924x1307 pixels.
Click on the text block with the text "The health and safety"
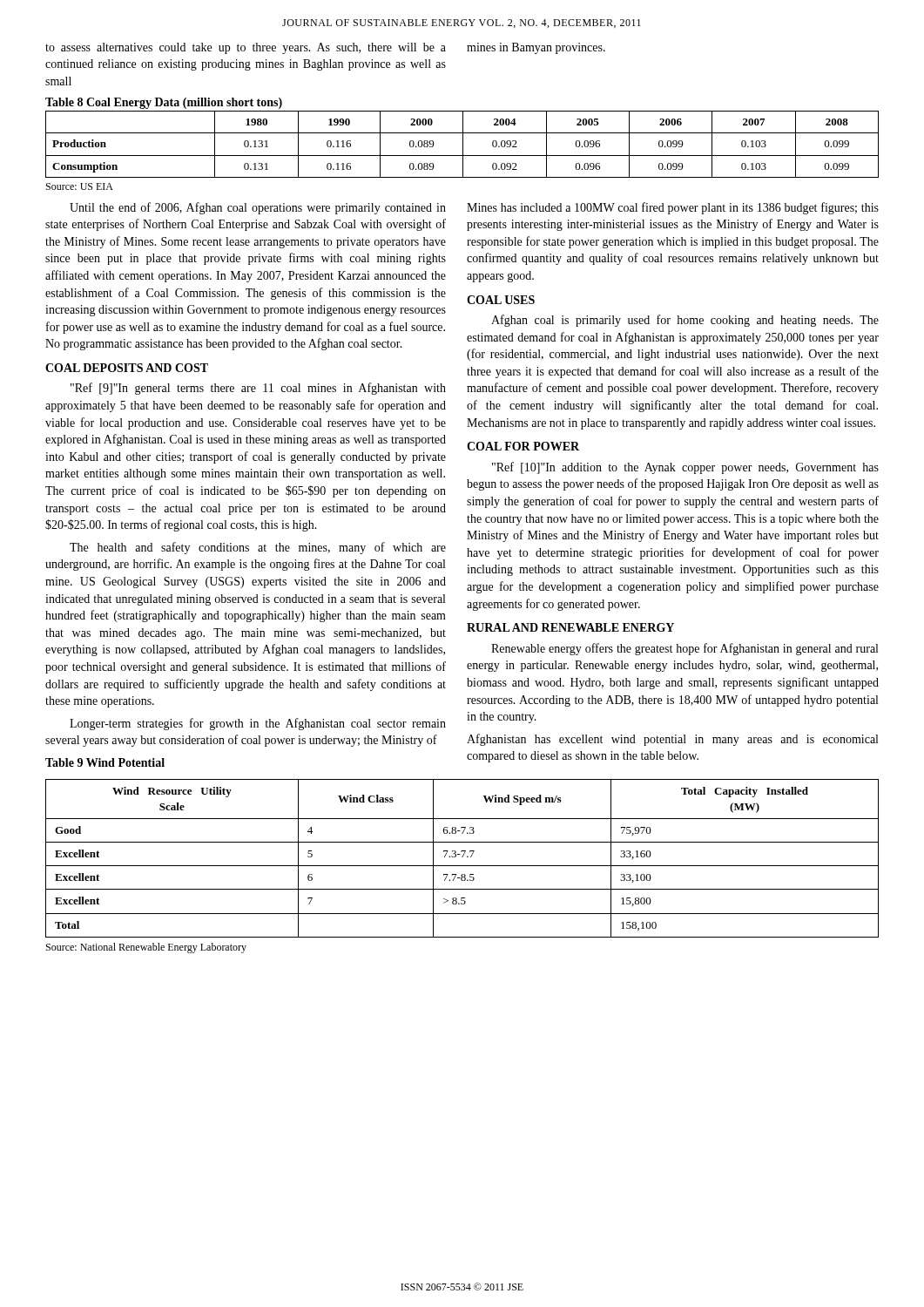(246, 625)
